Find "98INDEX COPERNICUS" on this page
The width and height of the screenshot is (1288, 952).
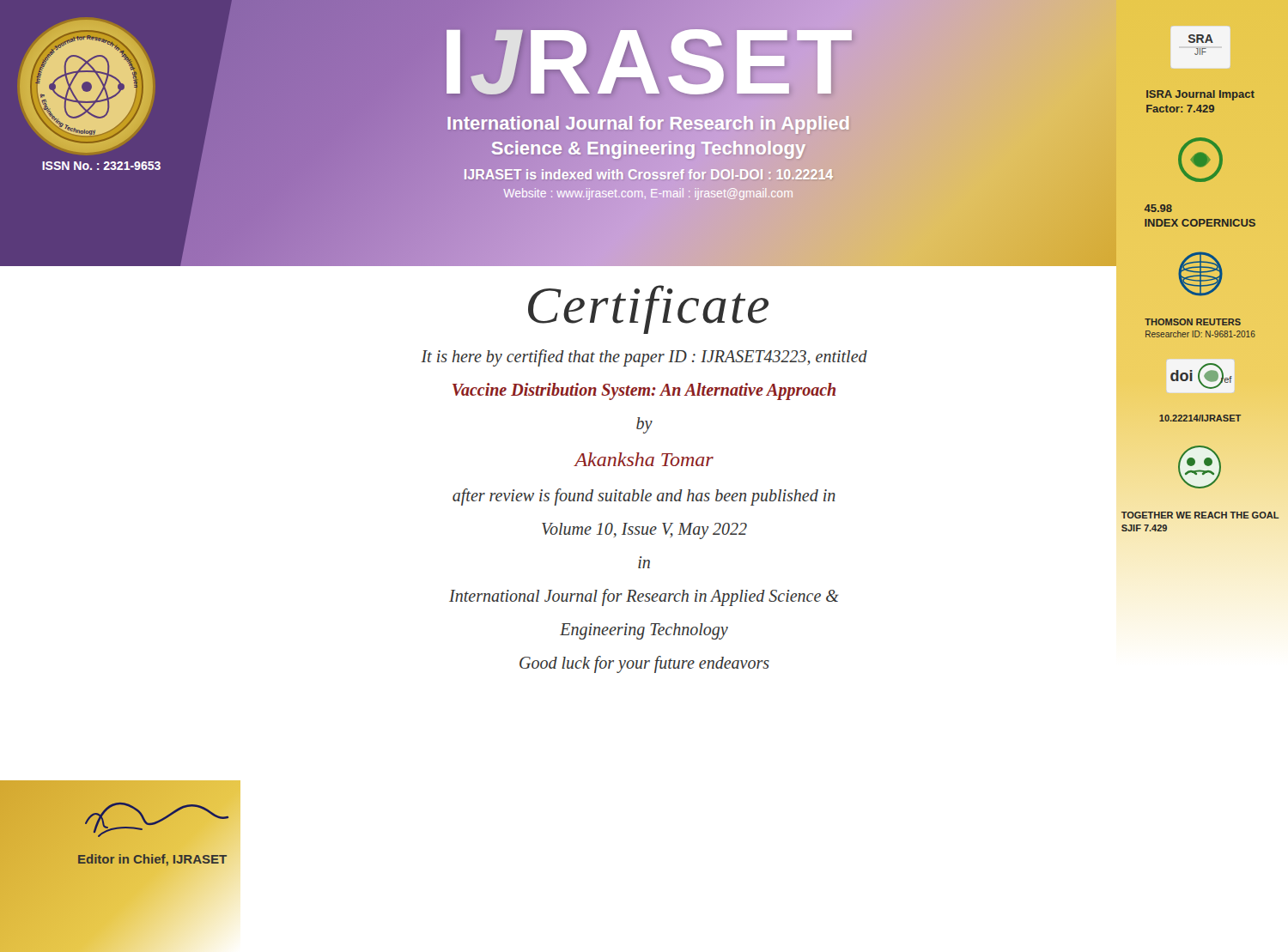[1200, 215]
